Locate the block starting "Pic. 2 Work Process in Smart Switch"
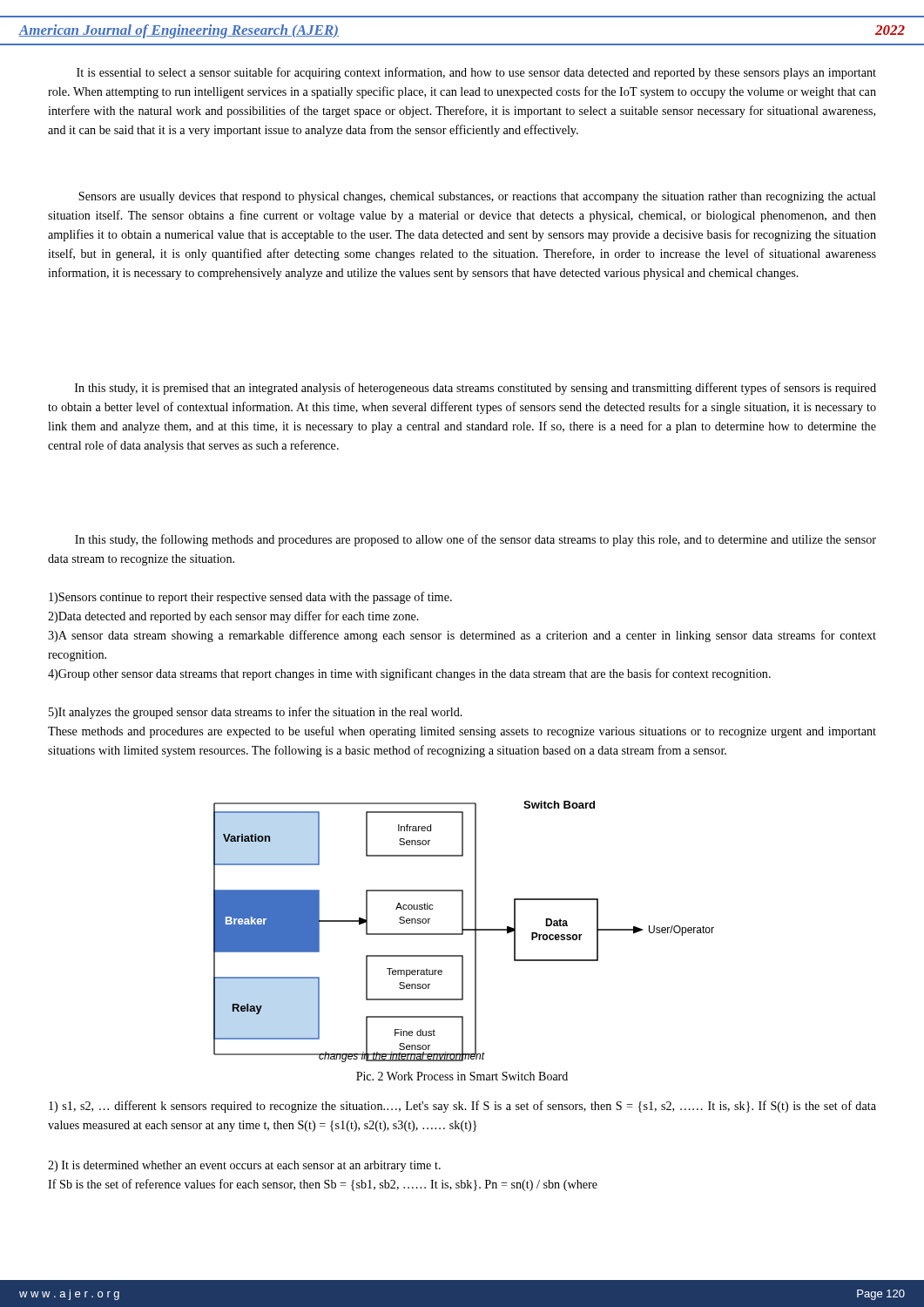924x1307 pixels. tap(462, 1077)
